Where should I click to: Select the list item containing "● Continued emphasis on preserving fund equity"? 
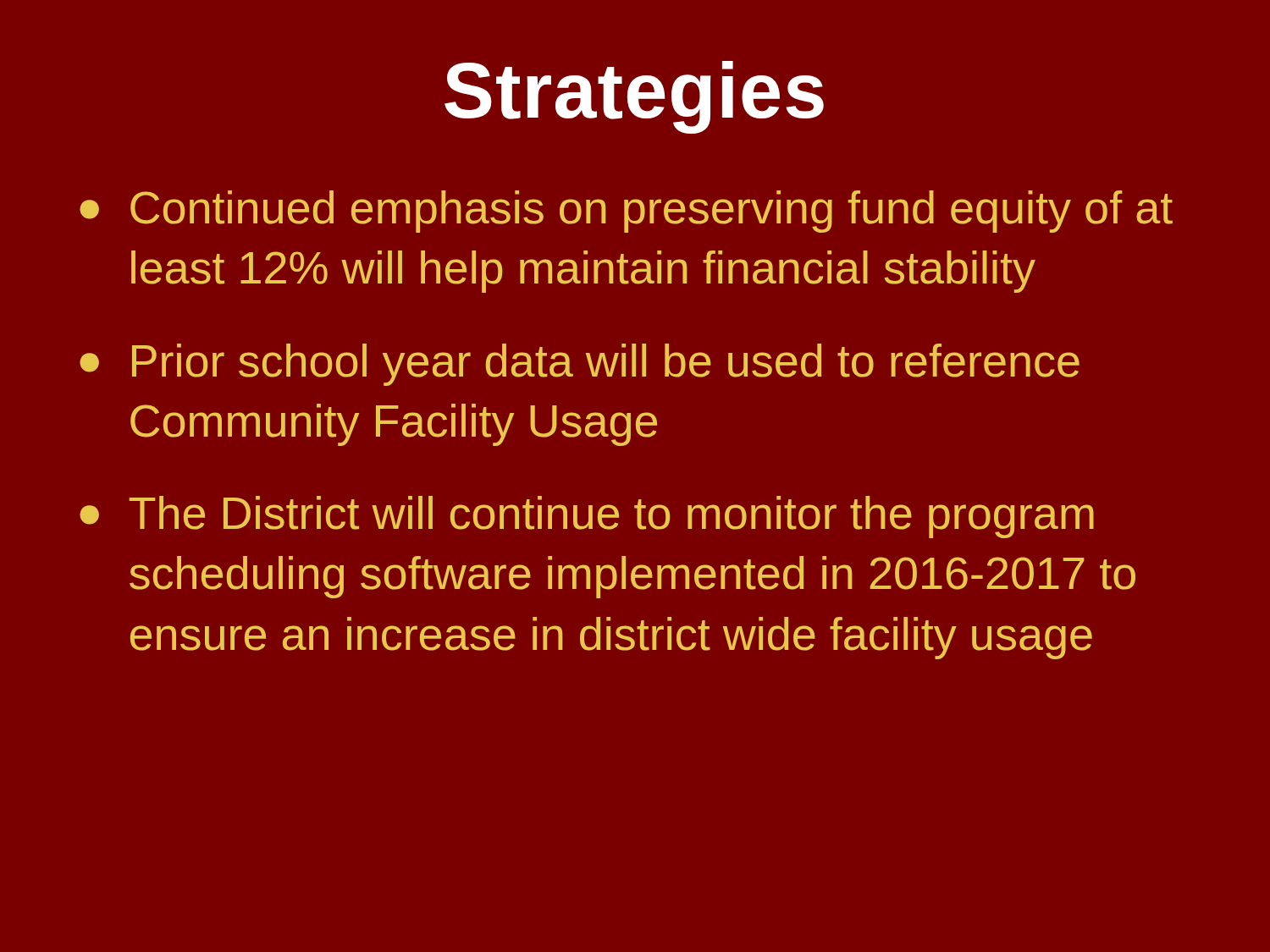[x=639, y=238]
